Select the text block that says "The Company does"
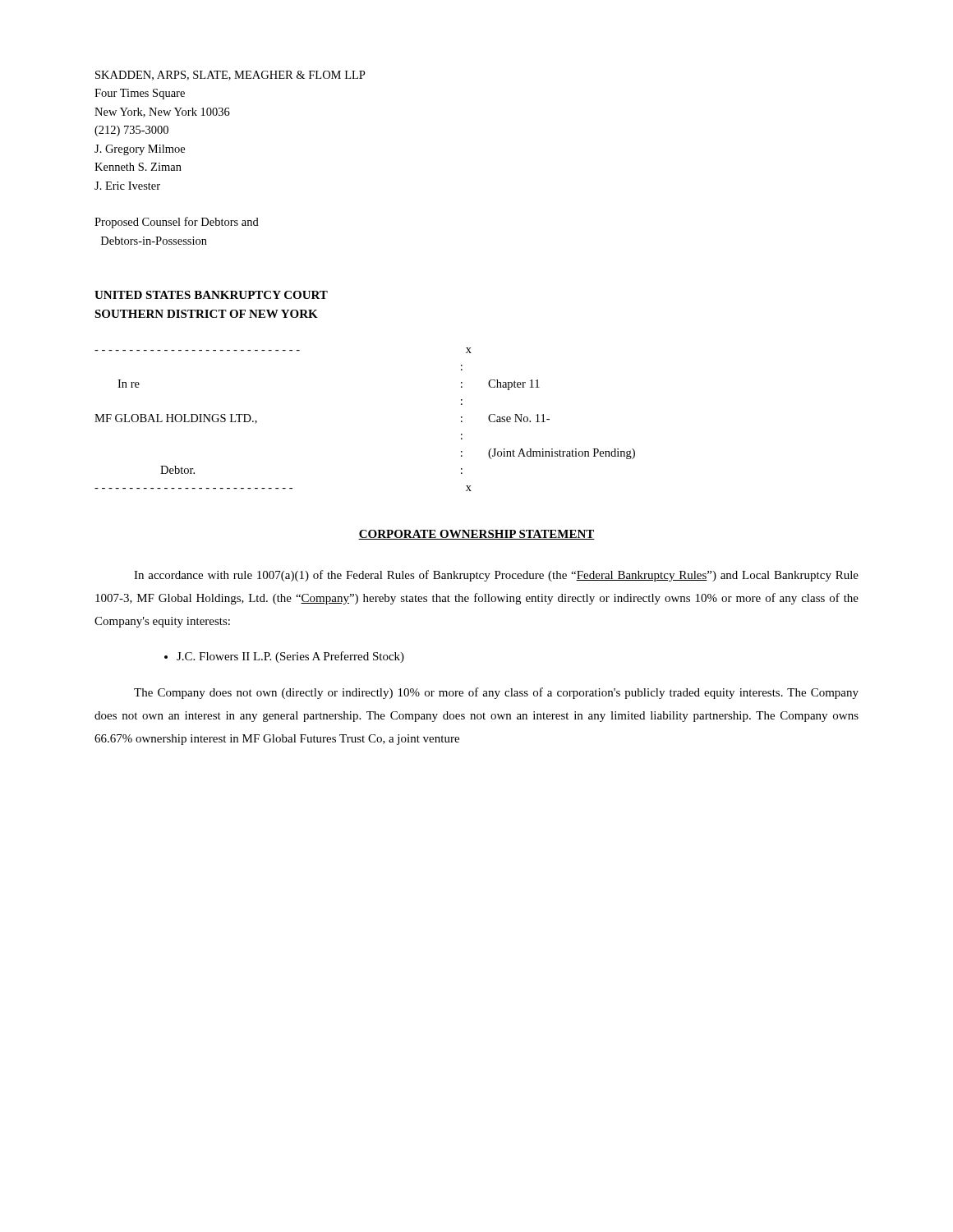The height and width of the screenshot is (1232, 953). pos(476,715)
